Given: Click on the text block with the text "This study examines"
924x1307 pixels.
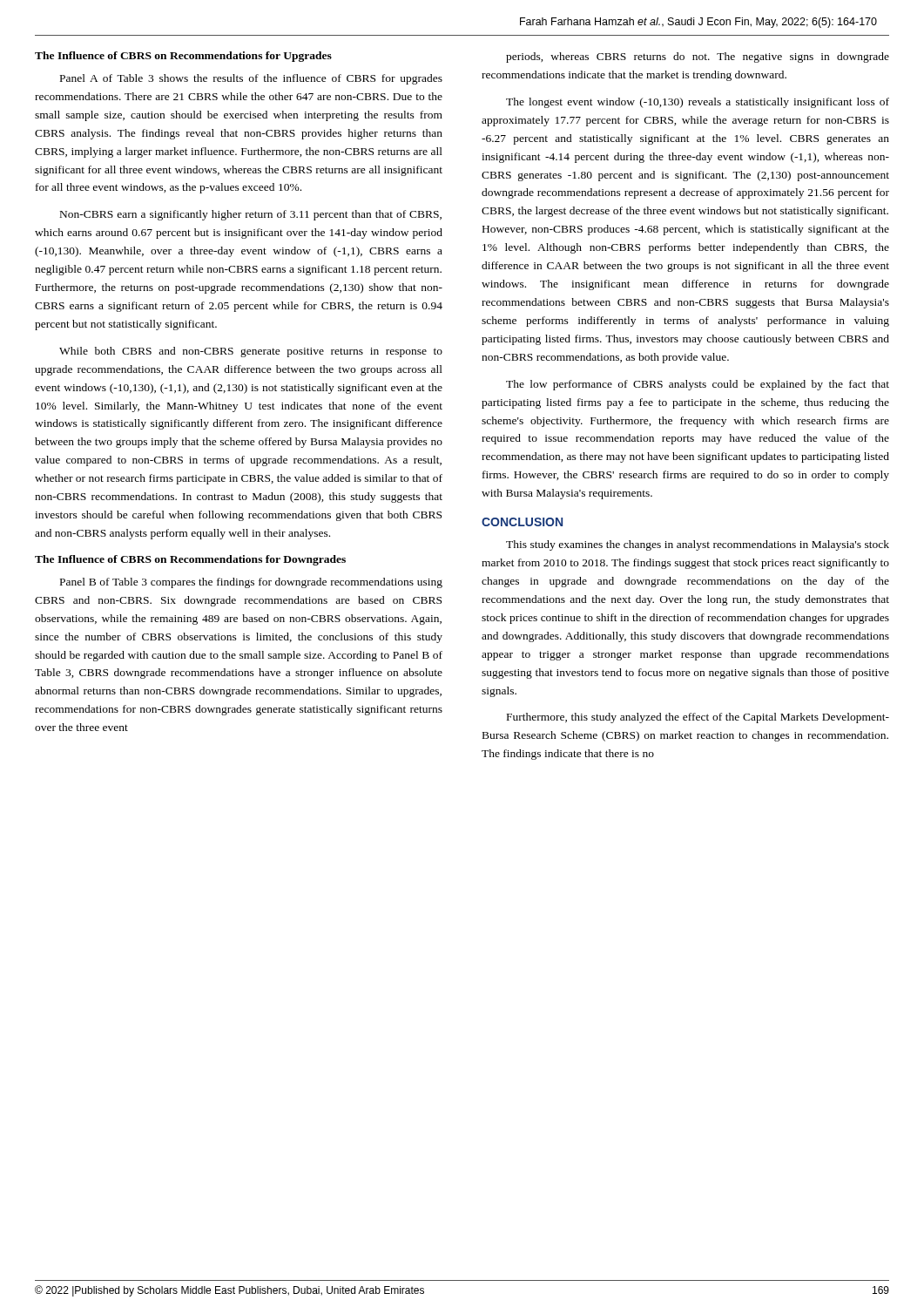Looking at the screenshot, I should point(685,618).
